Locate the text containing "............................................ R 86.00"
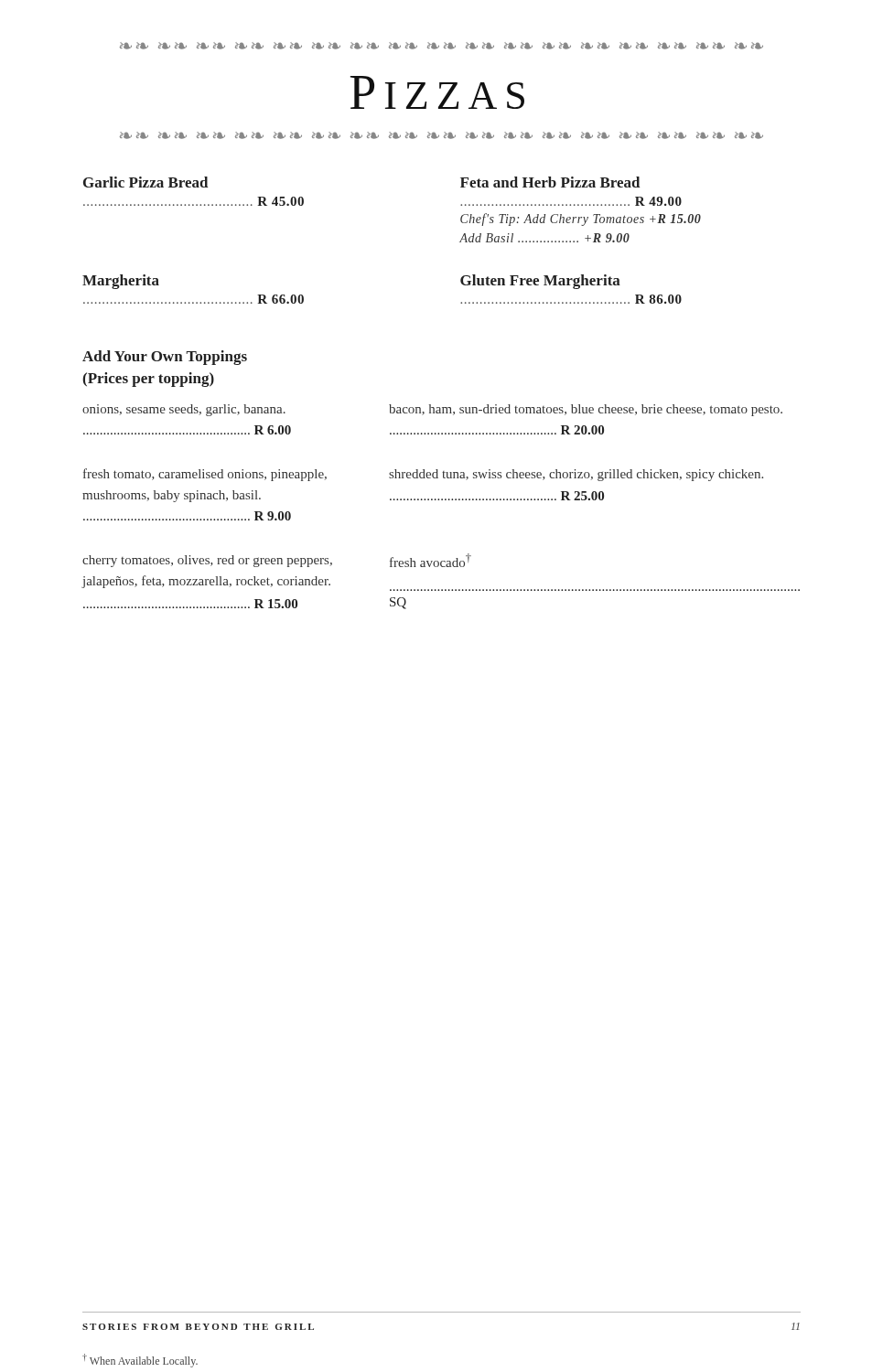 [571, 299]
